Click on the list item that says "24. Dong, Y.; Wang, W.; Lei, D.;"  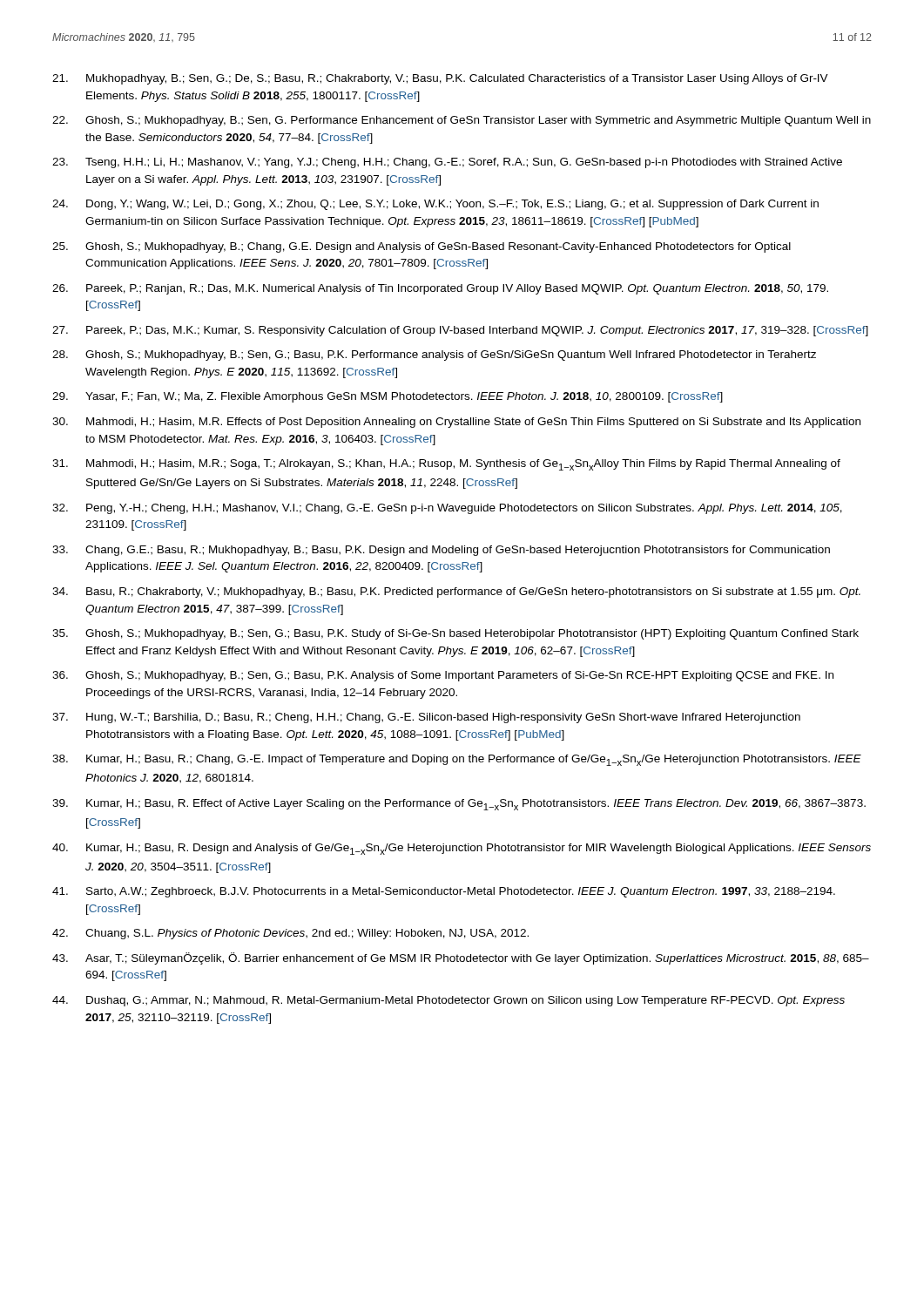point(462,213)
